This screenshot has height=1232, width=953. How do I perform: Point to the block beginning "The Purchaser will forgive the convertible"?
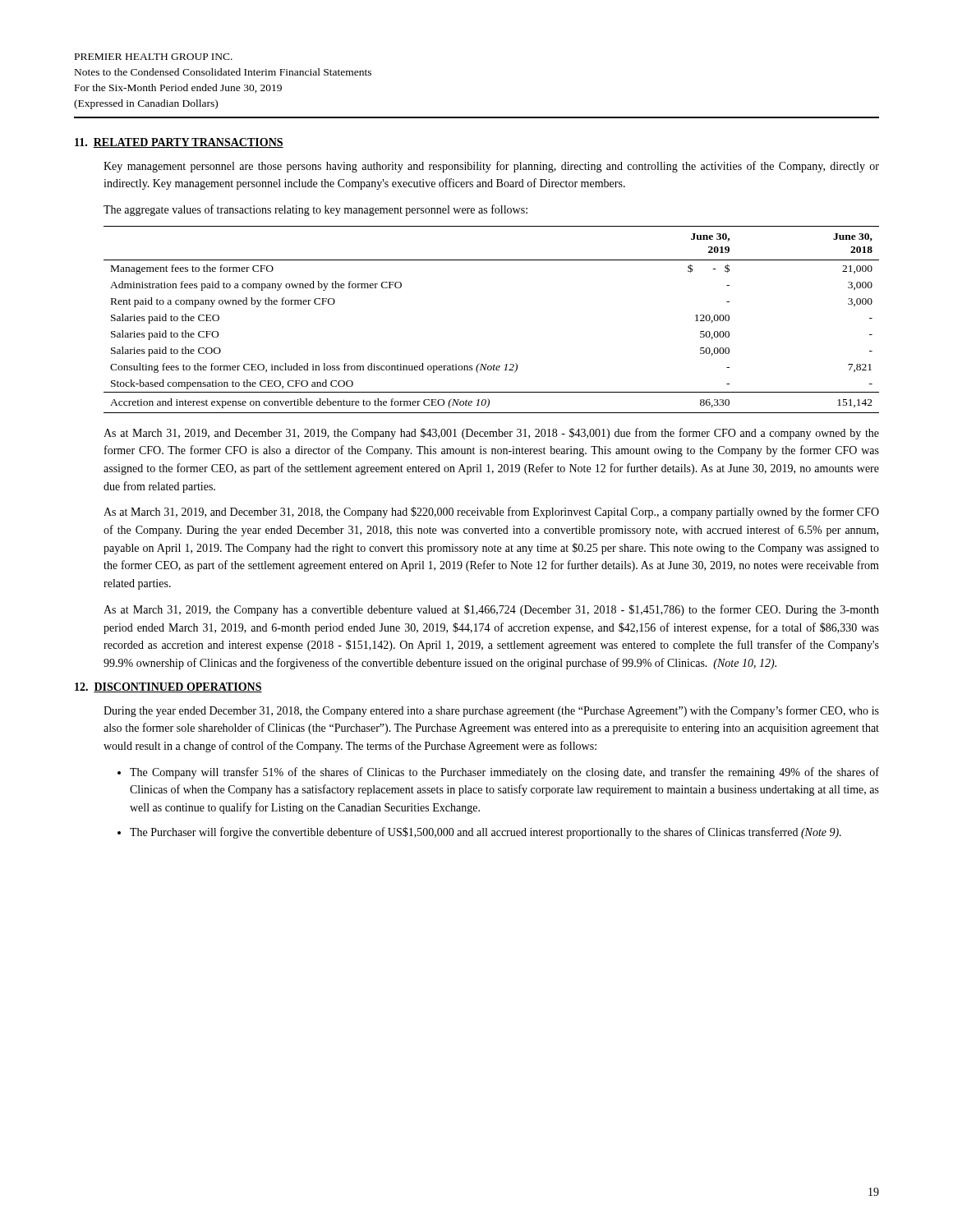(486, 832)
